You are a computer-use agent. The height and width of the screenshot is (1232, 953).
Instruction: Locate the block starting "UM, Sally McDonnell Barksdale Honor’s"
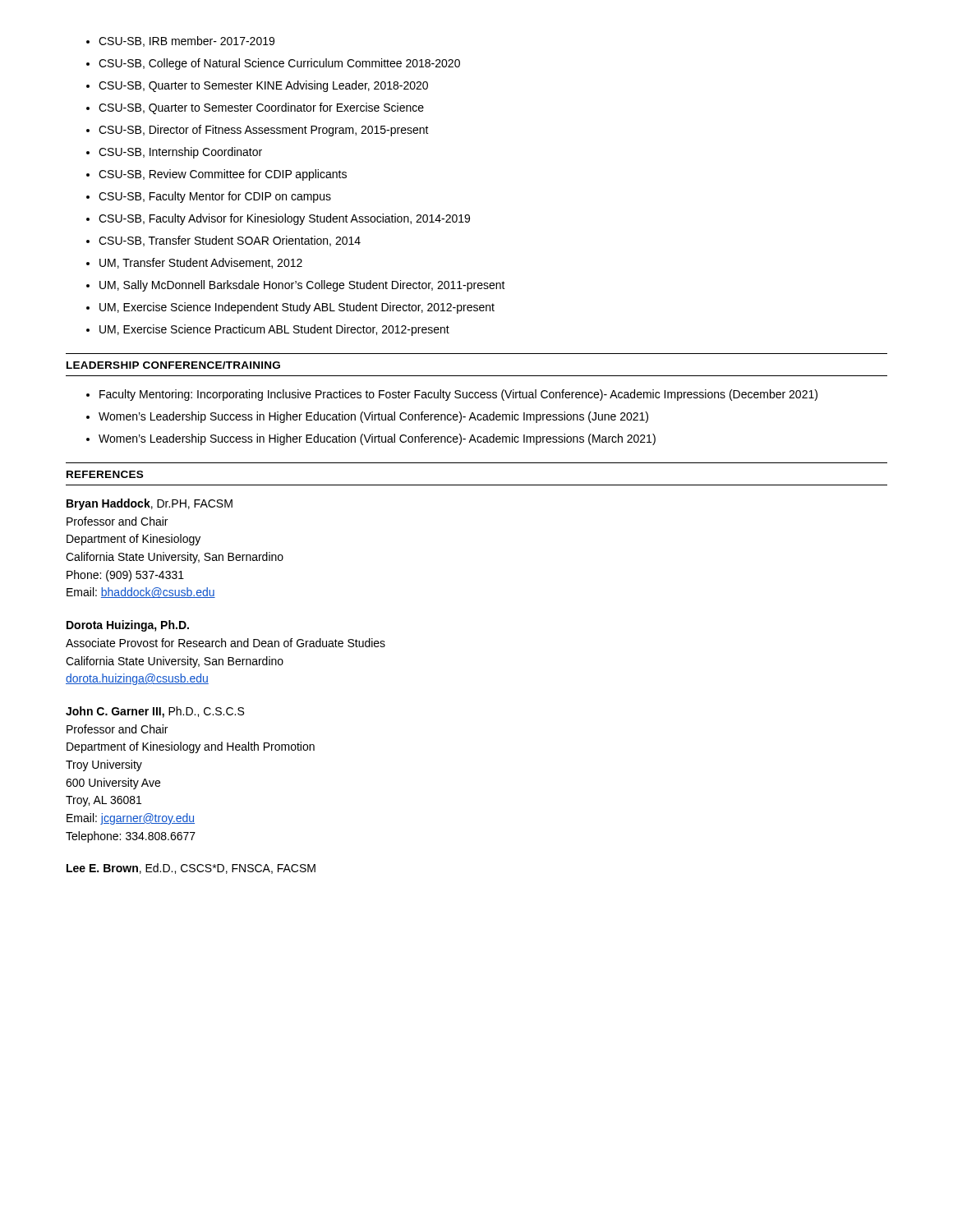[485, 285]
